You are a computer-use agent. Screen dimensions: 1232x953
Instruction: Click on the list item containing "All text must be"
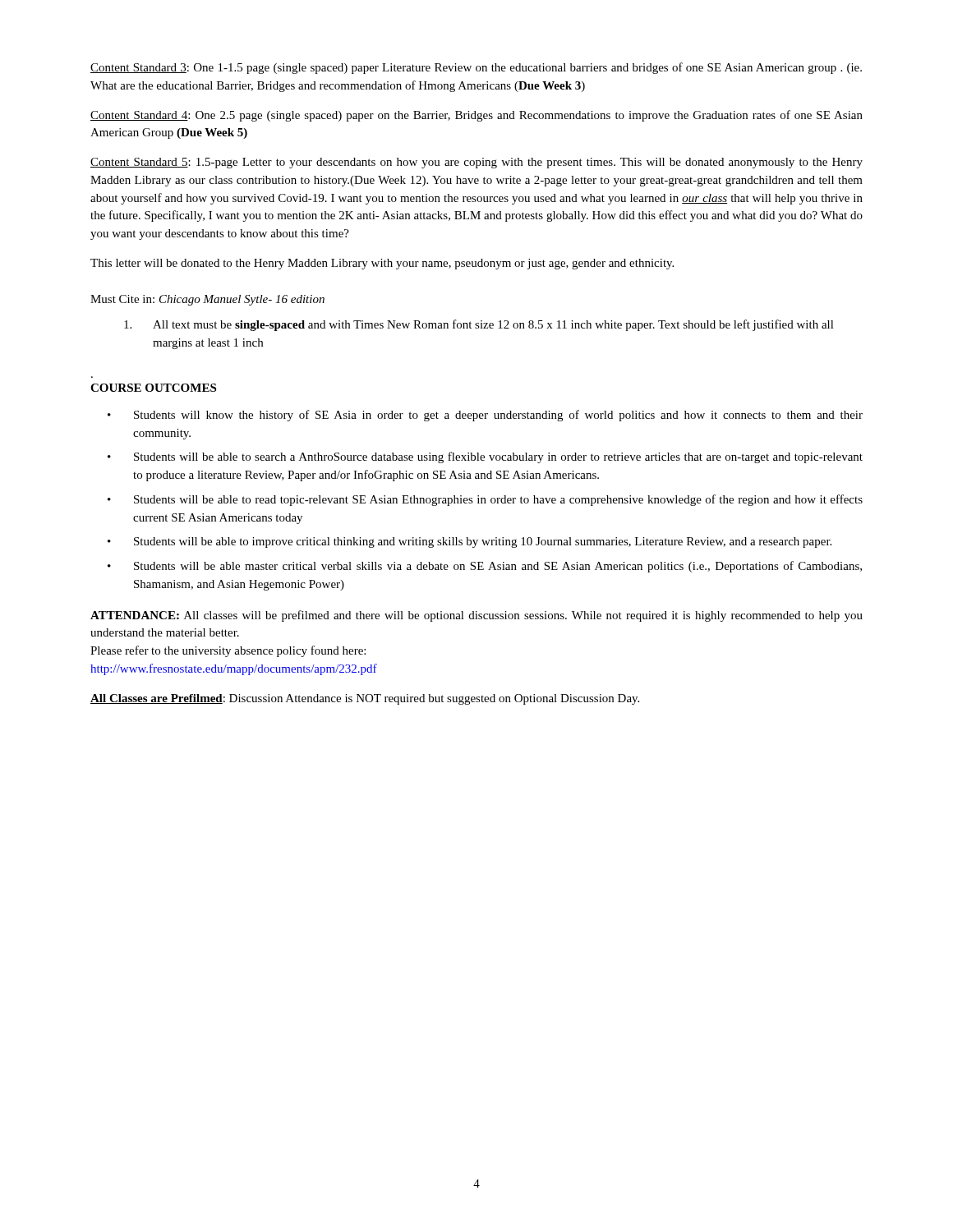476,334
